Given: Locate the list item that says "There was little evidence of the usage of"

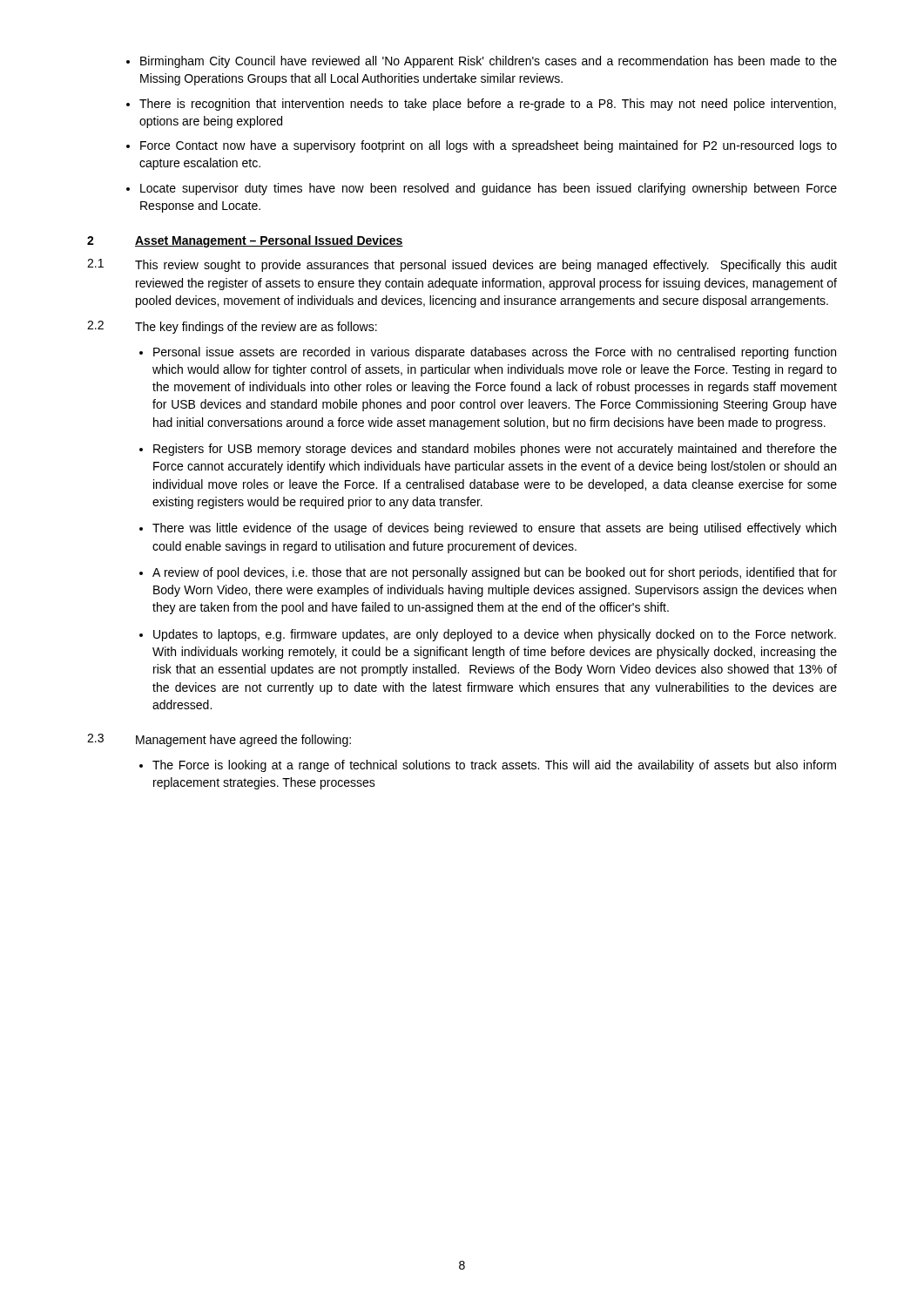Looking at the screenshot, I should [495, 537].
